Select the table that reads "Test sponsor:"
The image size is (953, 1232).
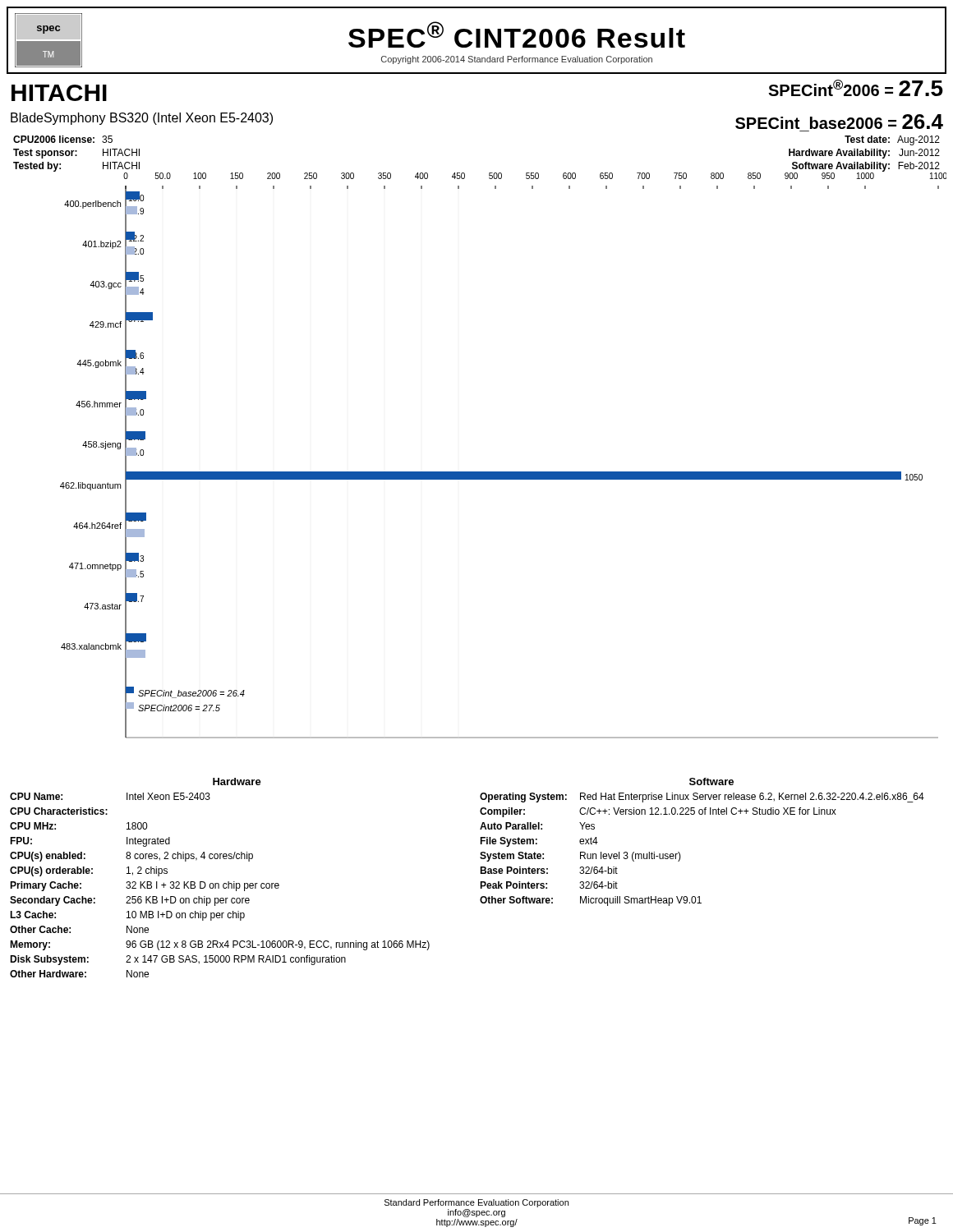(x=77, y=153)
